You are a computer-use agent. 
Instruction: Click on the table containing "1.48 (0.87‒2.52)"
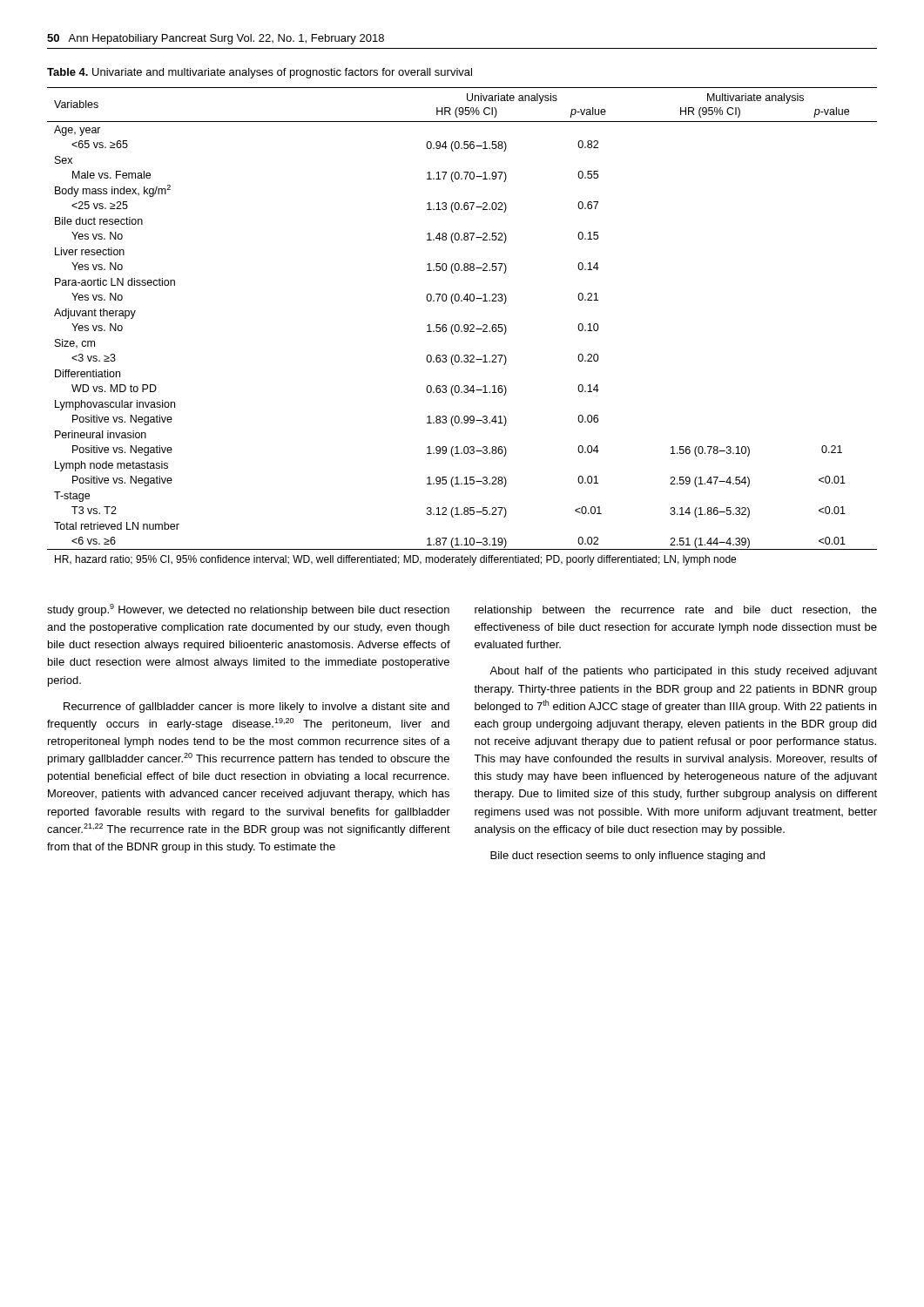[462, 328]
